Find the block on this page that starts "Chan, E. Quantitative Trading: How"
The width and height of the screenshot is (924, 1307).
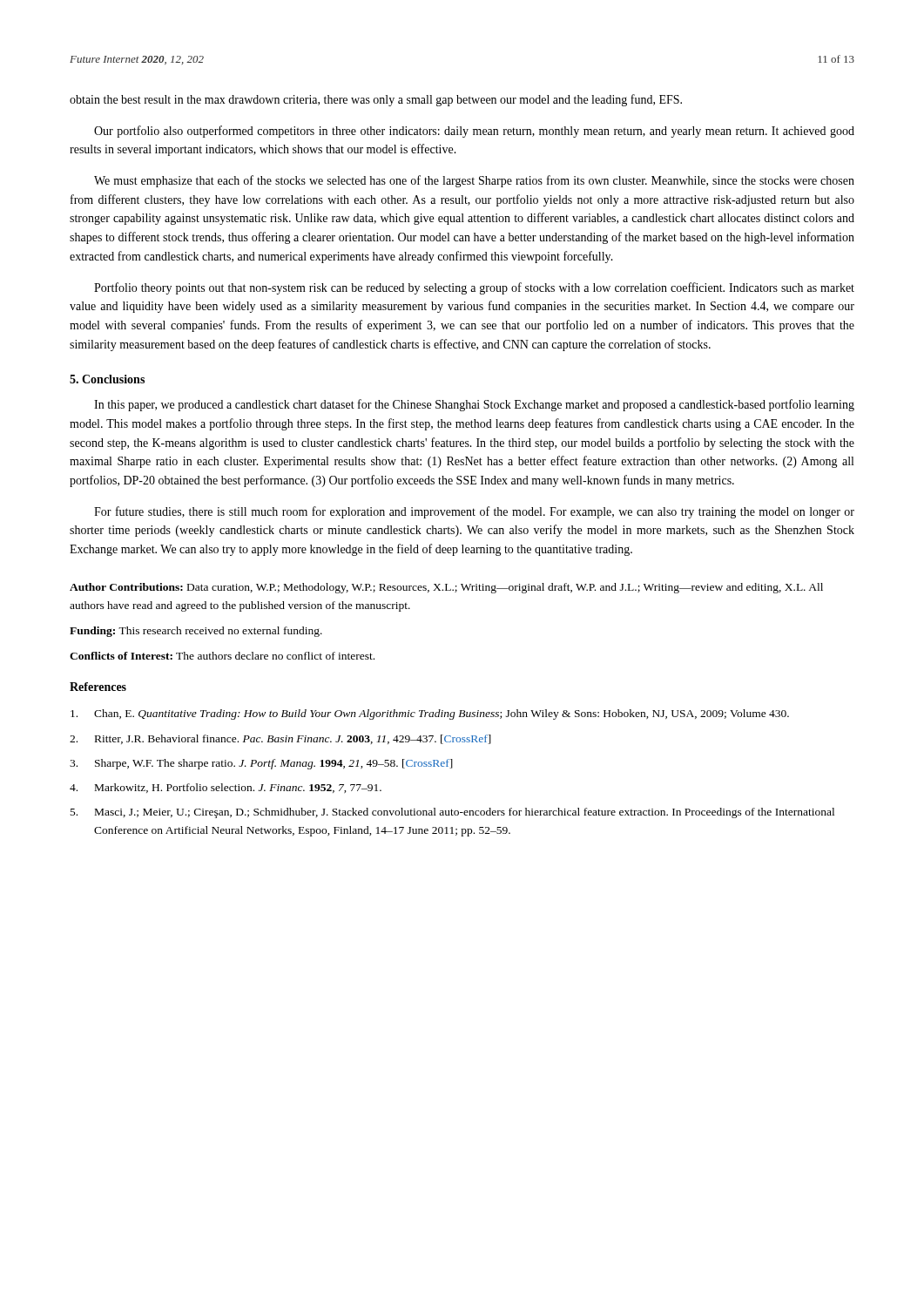click(430, 714)
